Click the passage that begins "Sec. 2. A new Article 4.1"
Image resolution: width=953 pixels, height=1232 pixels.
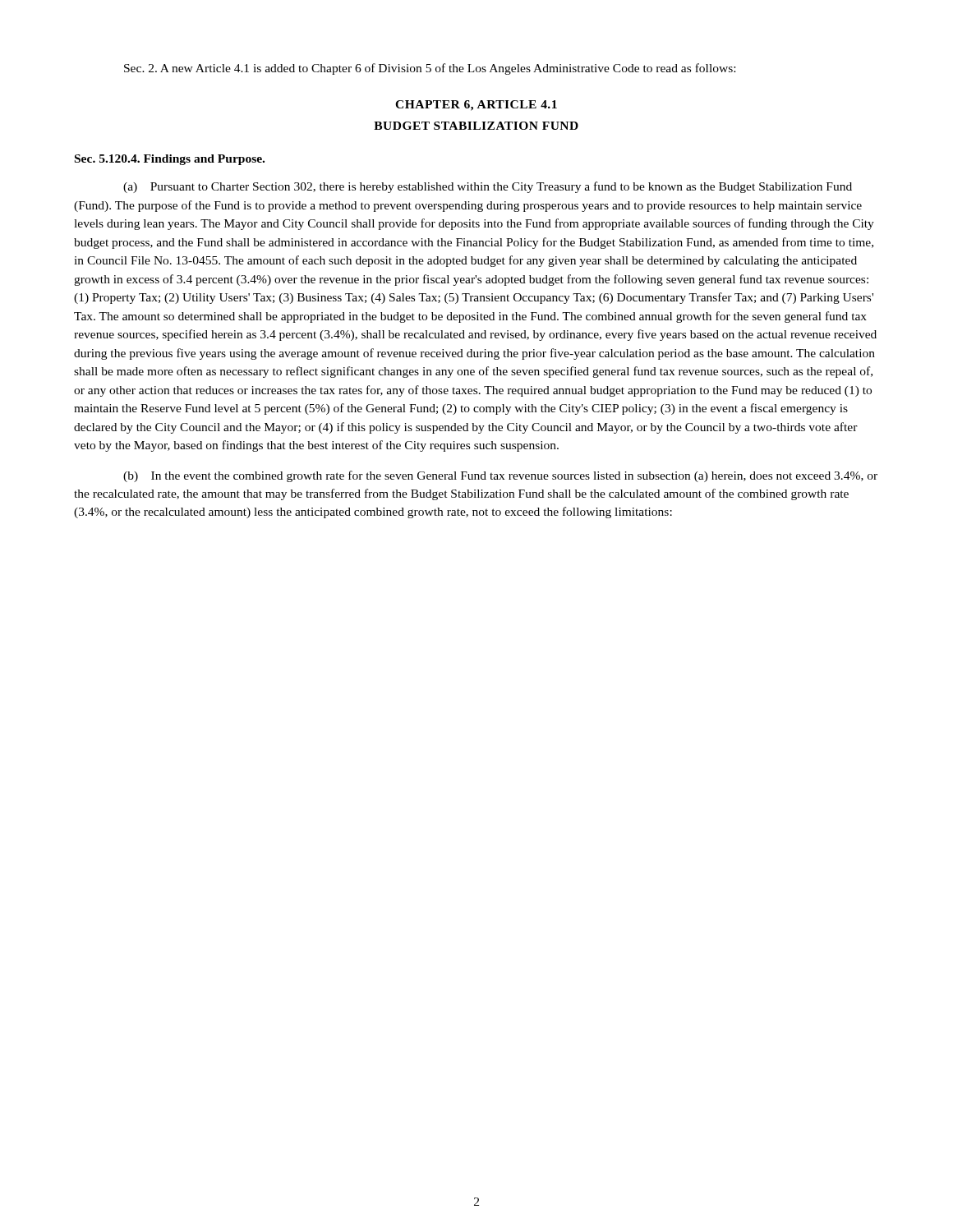[x=476, y=68]
